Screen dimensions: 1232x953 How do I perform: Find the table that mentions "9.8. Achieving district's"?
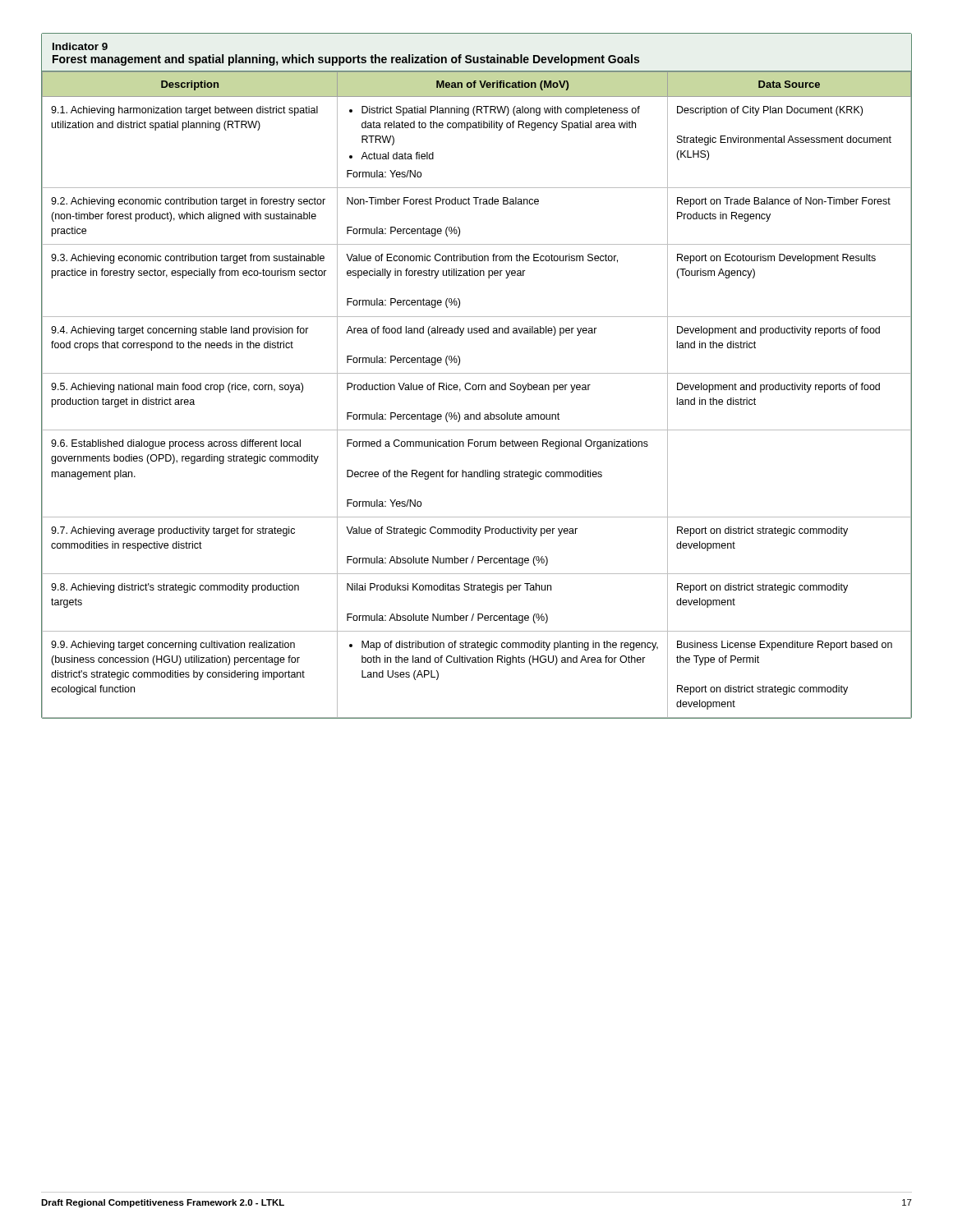pyautogui.click(x=476, y=395)
